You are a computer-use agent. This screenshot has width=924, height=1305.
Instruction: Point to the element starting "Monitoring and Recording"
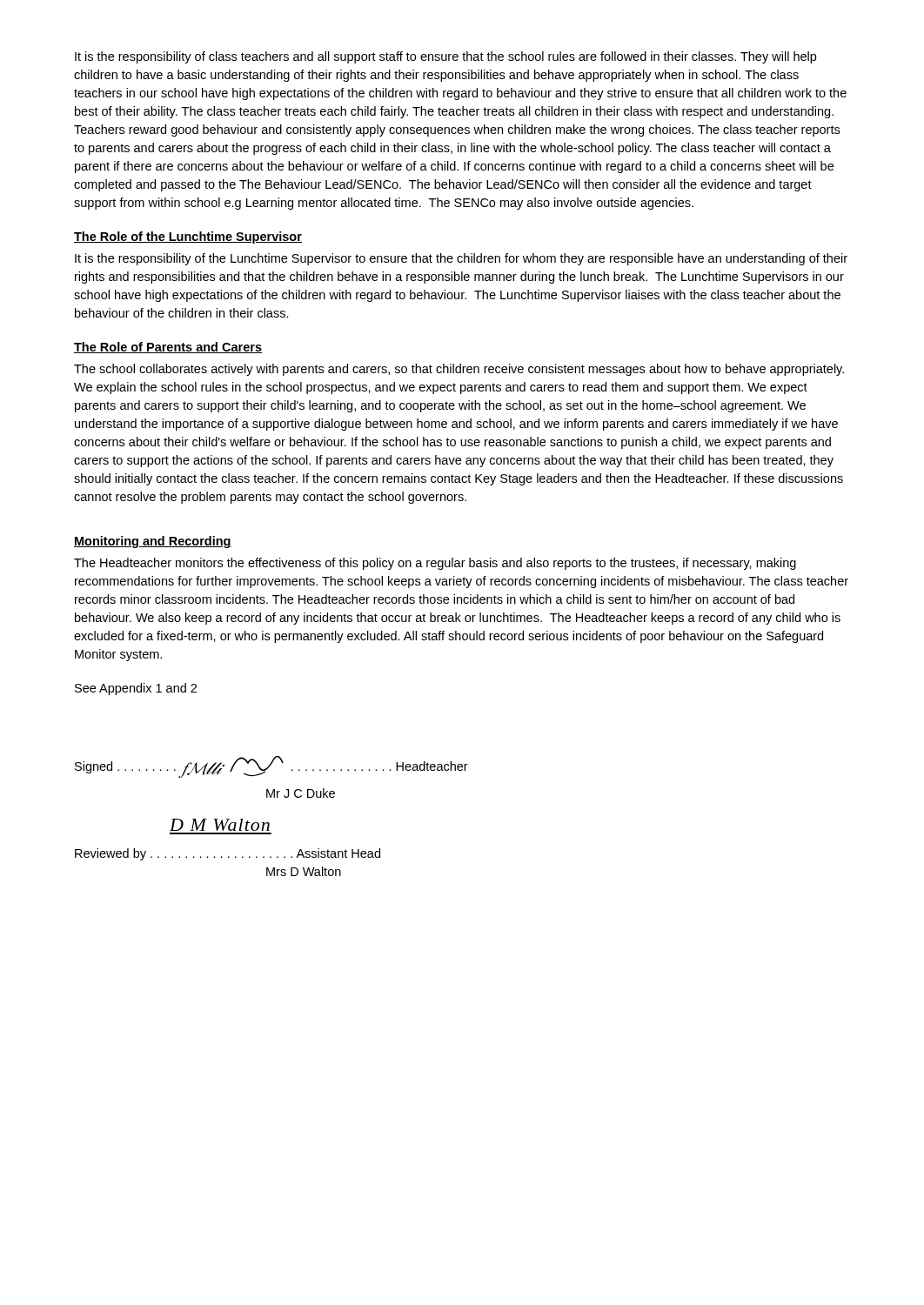pyautogui.click(x=152, y=541)
